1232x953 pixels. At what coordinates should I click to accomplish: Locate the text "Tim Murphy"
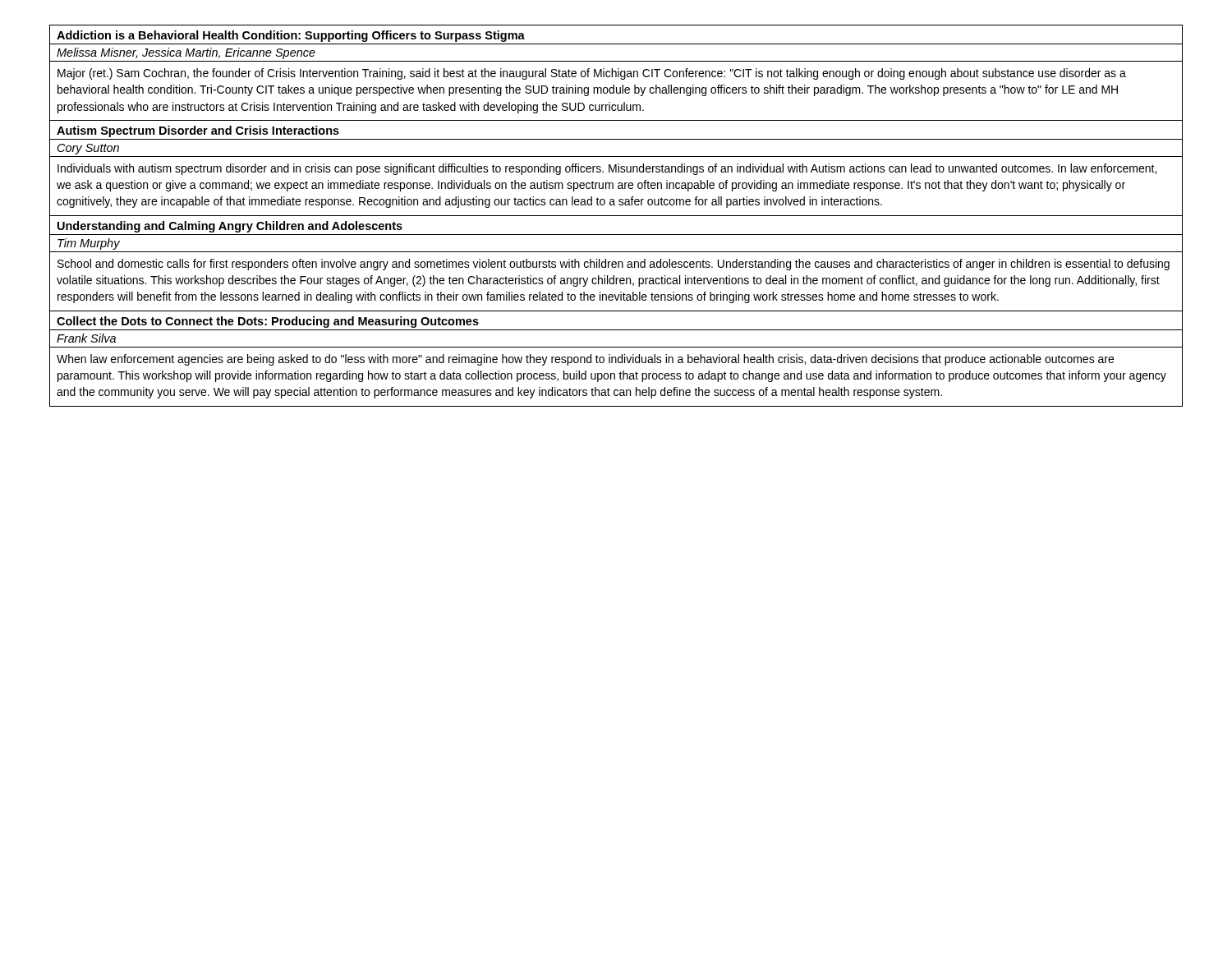88,243
